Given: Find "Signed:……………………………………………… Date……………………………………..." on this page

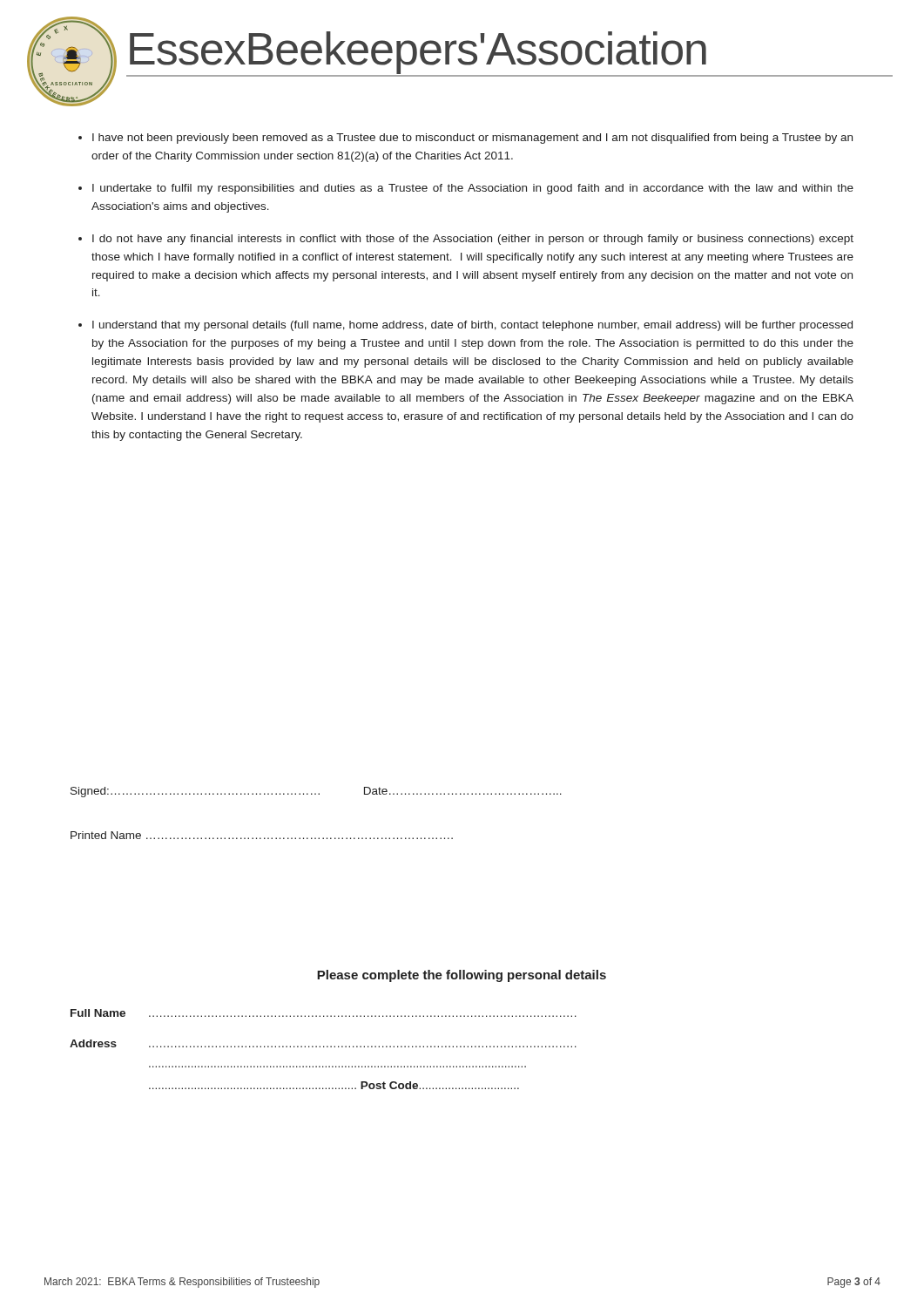Looking at the screenshot, I should click(x=316, y=791).
